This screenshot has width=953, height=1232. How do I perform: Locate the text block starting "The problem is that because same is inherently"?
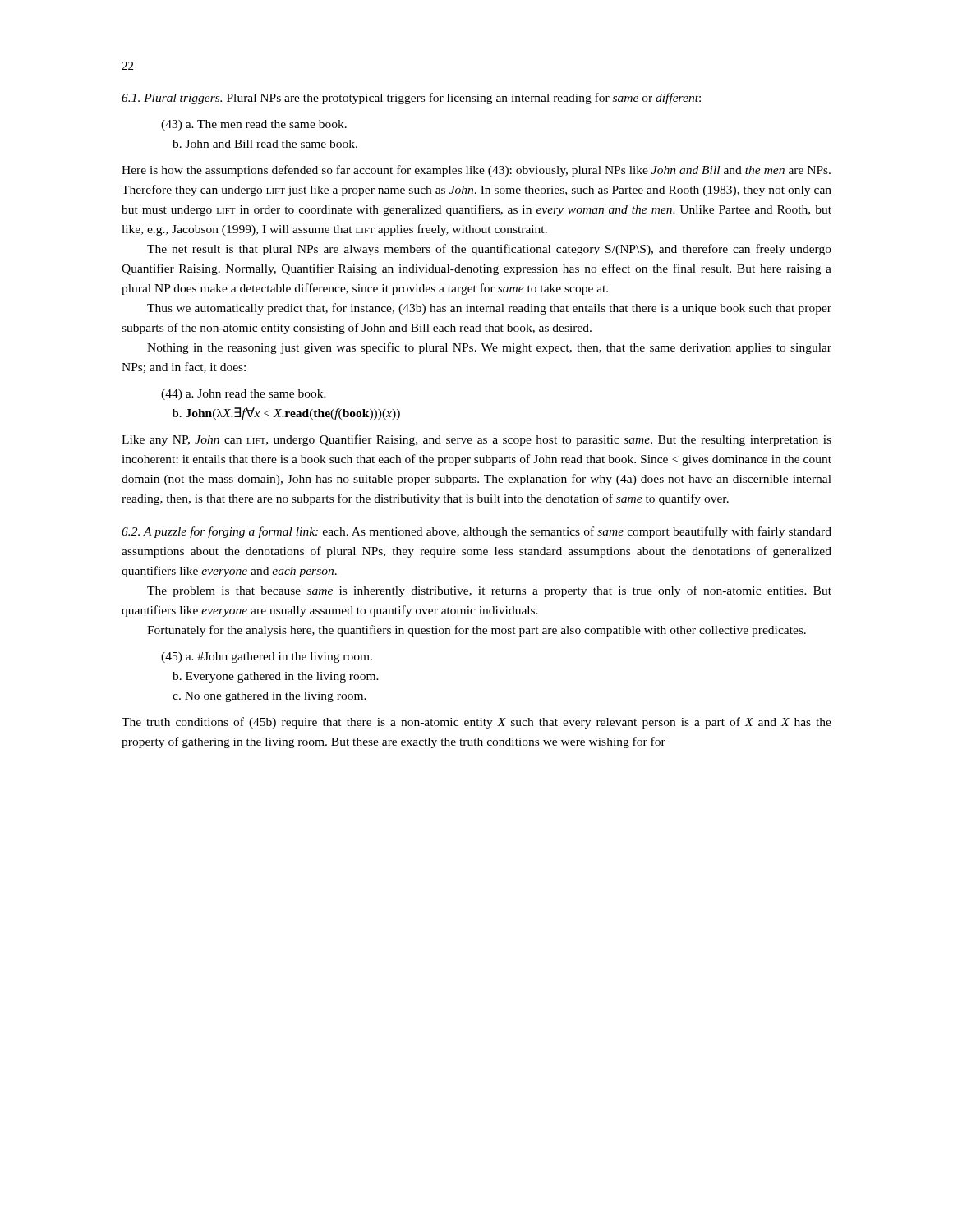tap(476, 601)
